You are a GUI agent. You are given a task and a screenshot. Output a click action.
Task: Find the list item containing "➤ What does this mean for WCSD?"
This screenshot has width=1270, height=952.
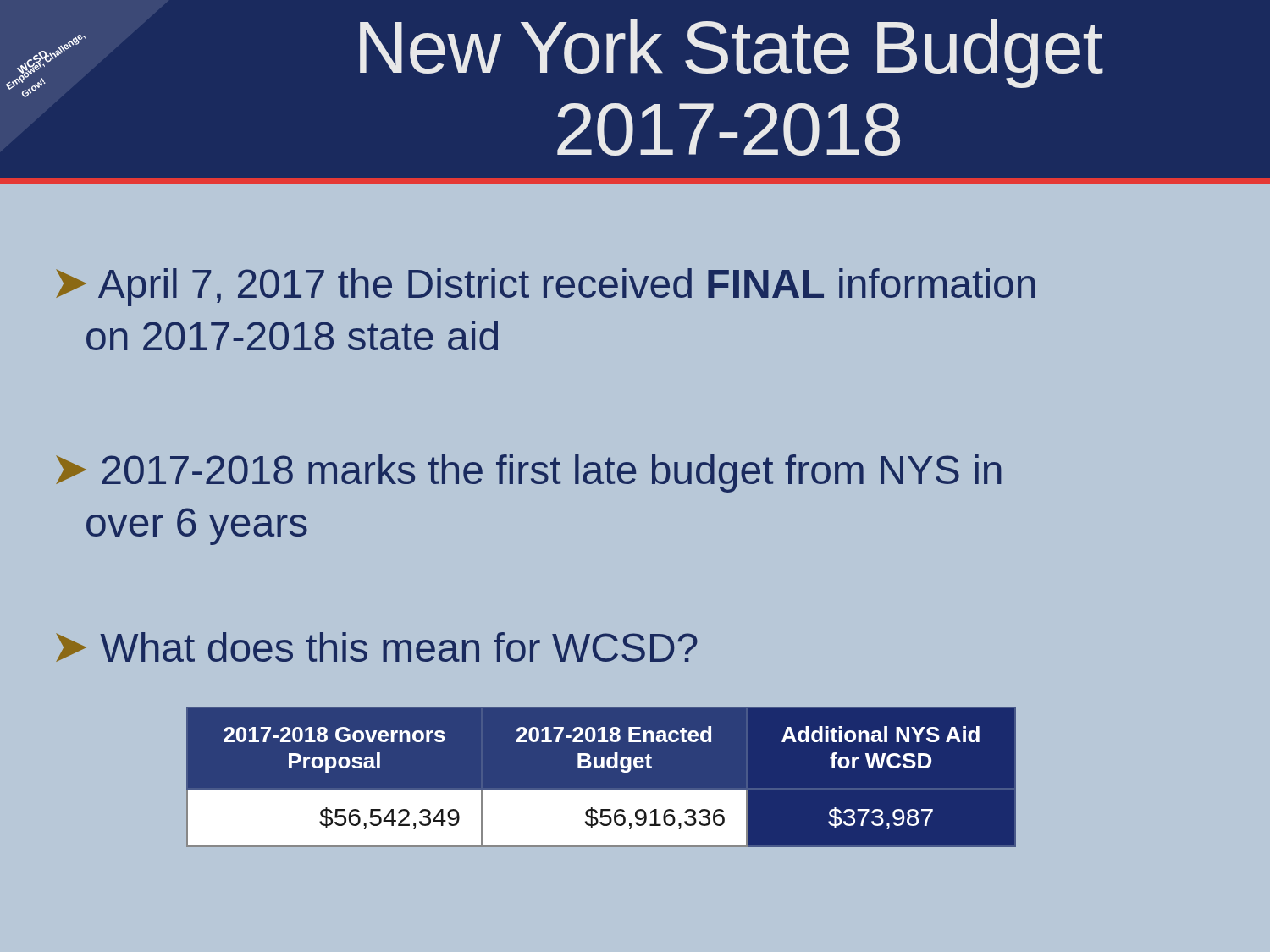[x=375, y=646]
